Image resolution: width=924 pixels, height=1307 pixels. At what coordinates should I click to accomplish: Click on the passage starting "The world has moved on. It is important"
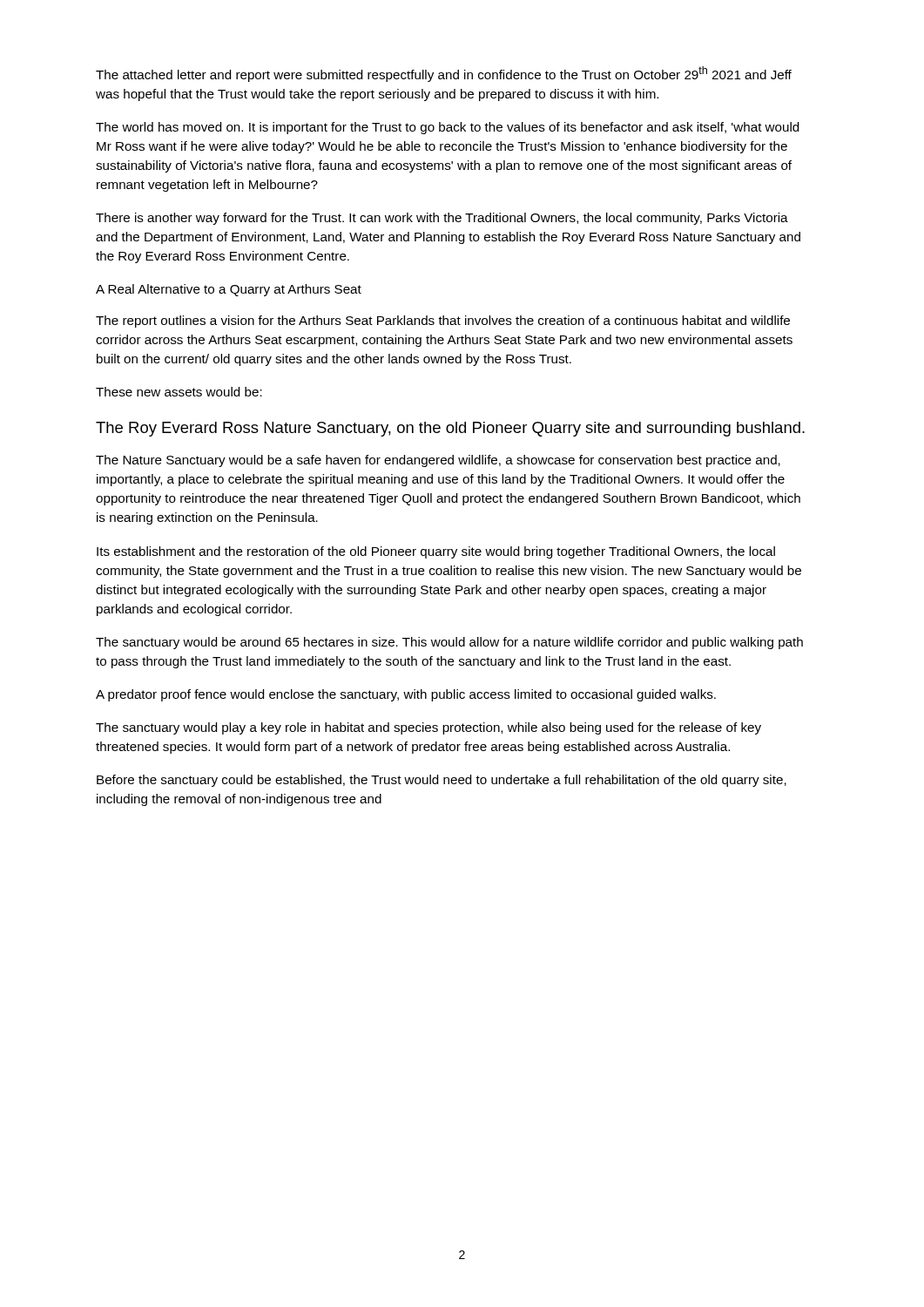tap(448, 156)
